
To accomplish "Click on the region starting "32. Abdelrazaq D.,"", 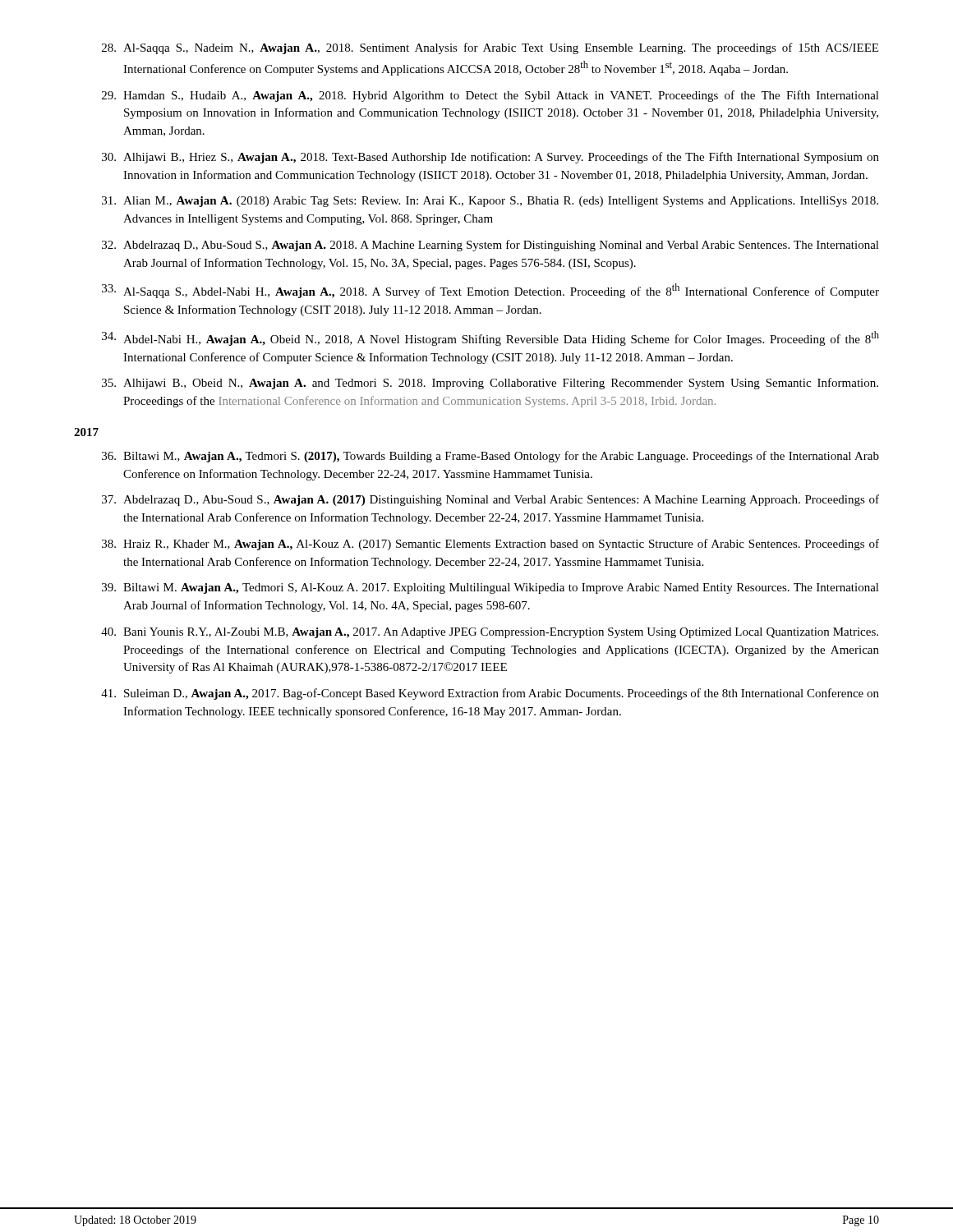I will coord(476,254).
